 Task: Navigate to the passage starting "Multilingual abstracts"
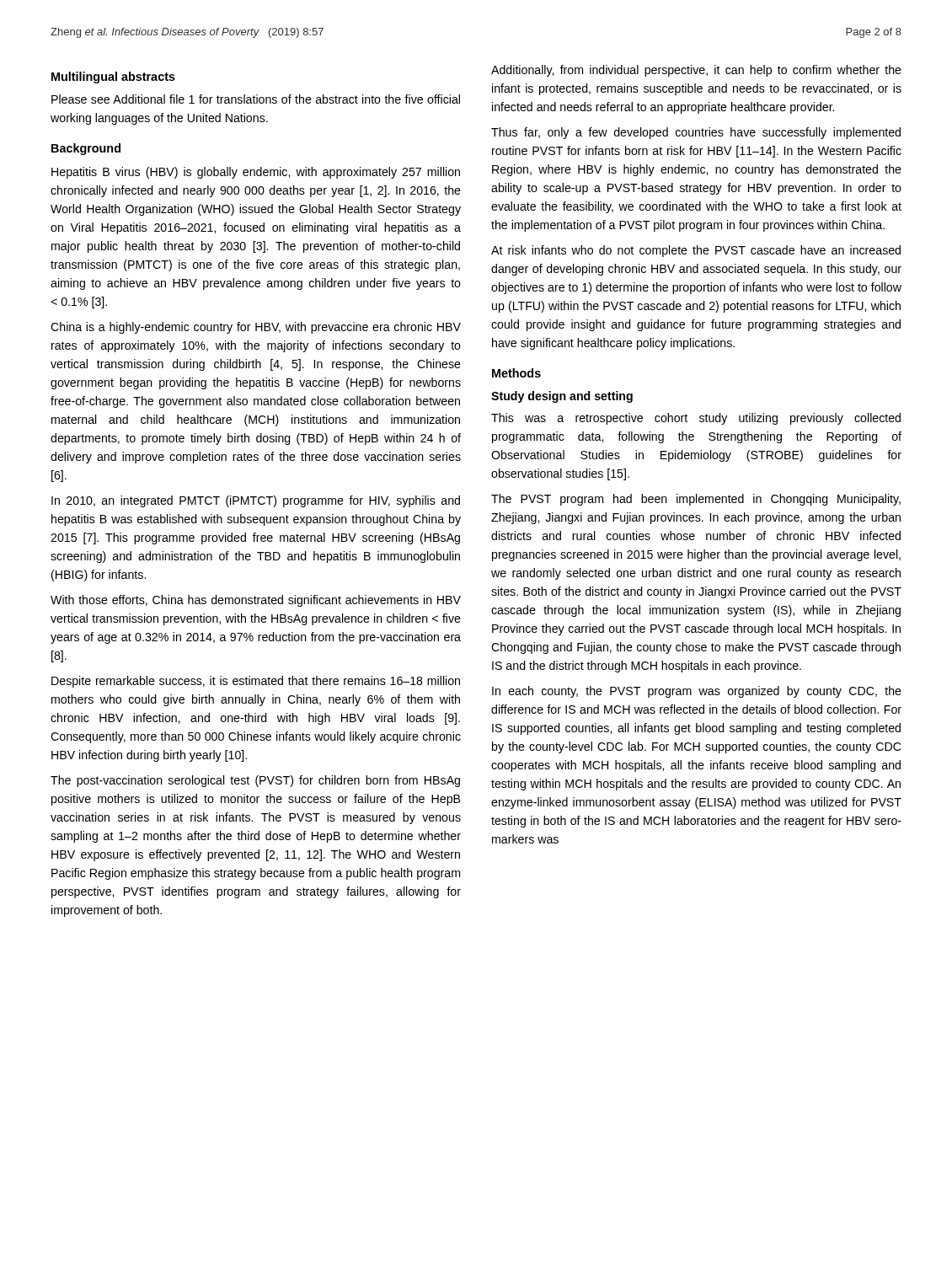click(x=113, y=77)
